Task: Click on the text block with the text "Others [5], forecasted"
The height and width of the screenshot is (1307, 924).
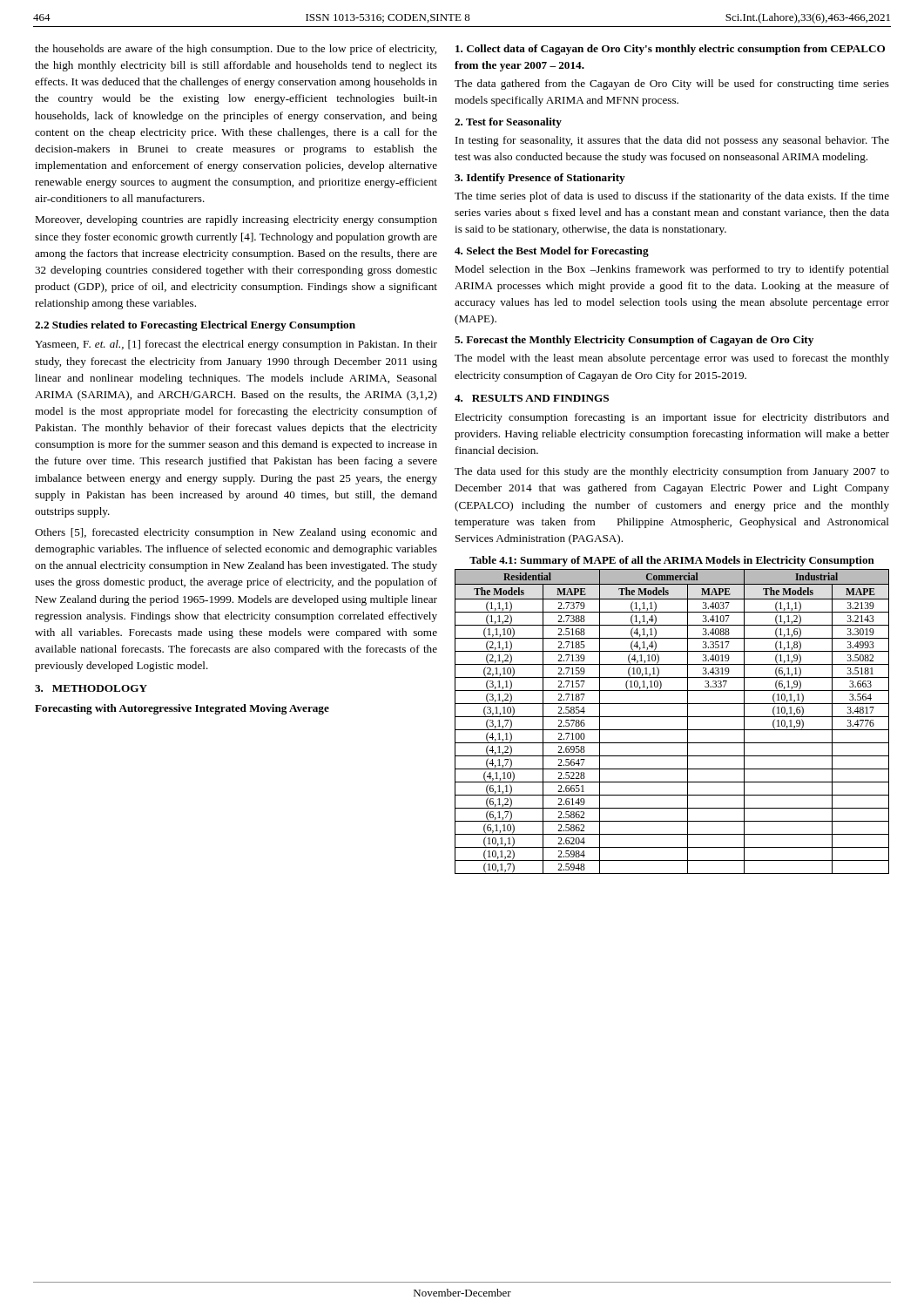Action: click(x=236, y=599)
